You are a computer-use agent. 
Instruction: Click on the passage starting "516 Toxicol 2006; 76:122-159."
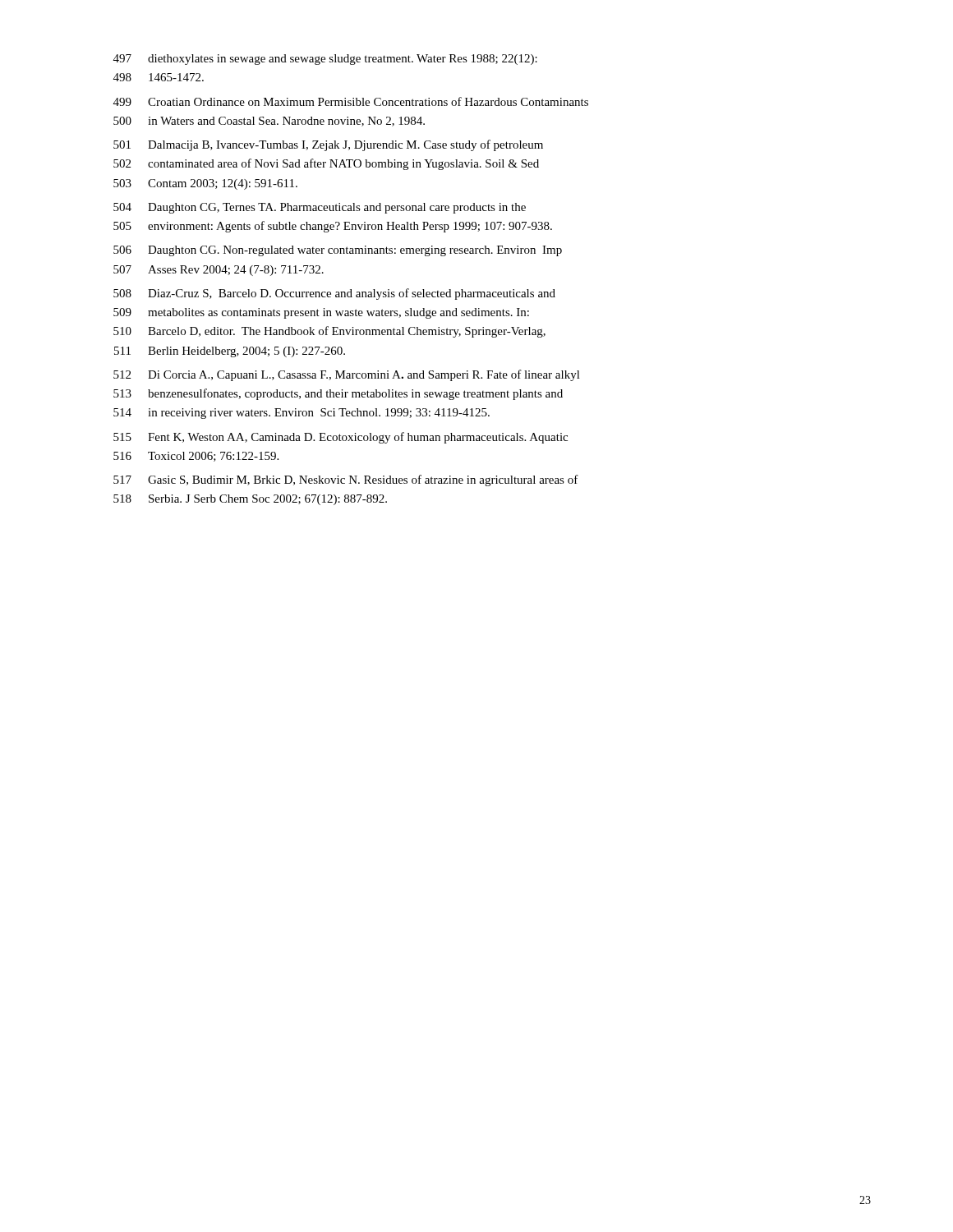click(196, 457)
